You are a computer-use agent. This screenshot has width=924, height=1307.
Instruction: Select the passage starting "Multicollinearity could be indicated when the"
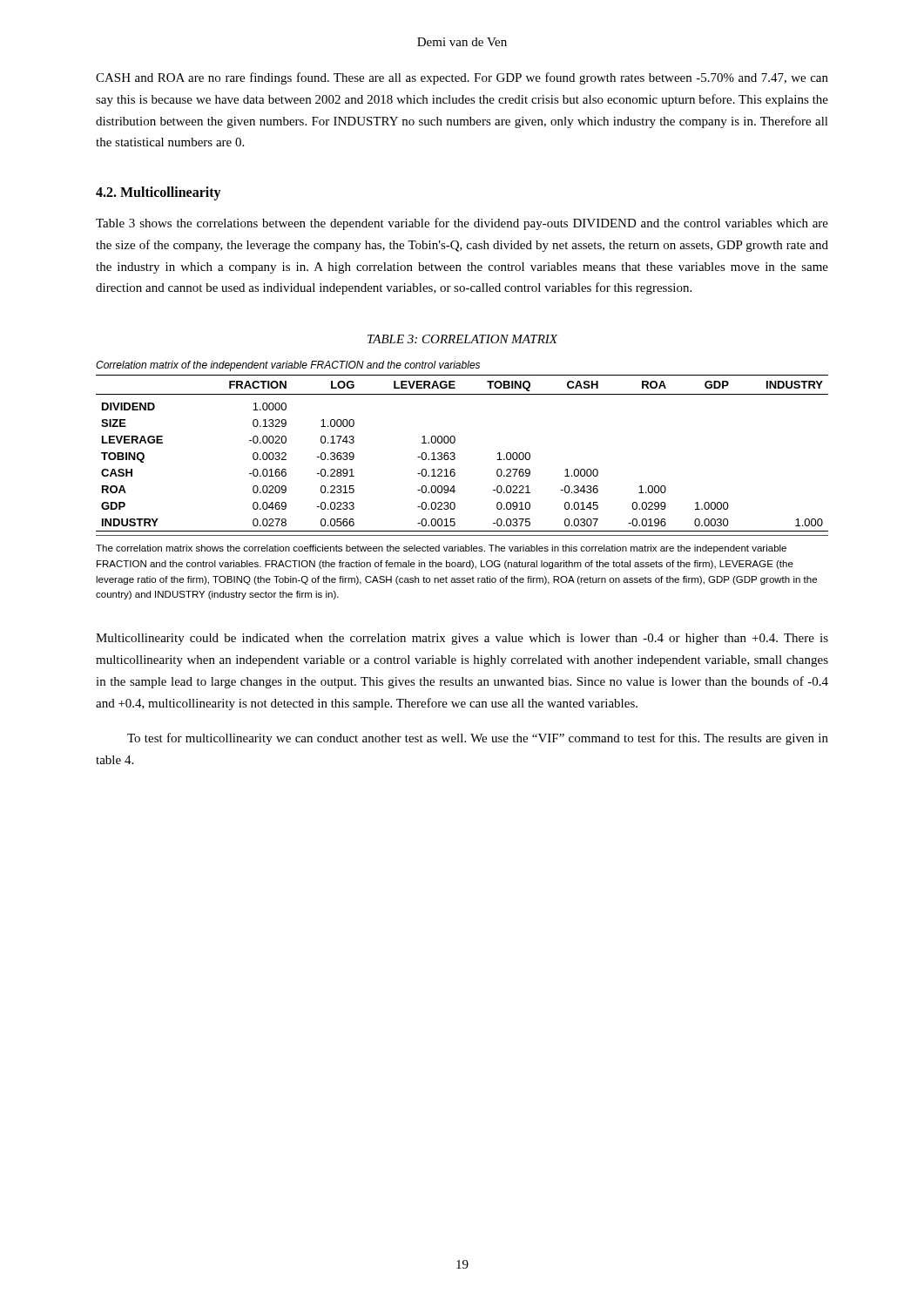coord(462,670)
